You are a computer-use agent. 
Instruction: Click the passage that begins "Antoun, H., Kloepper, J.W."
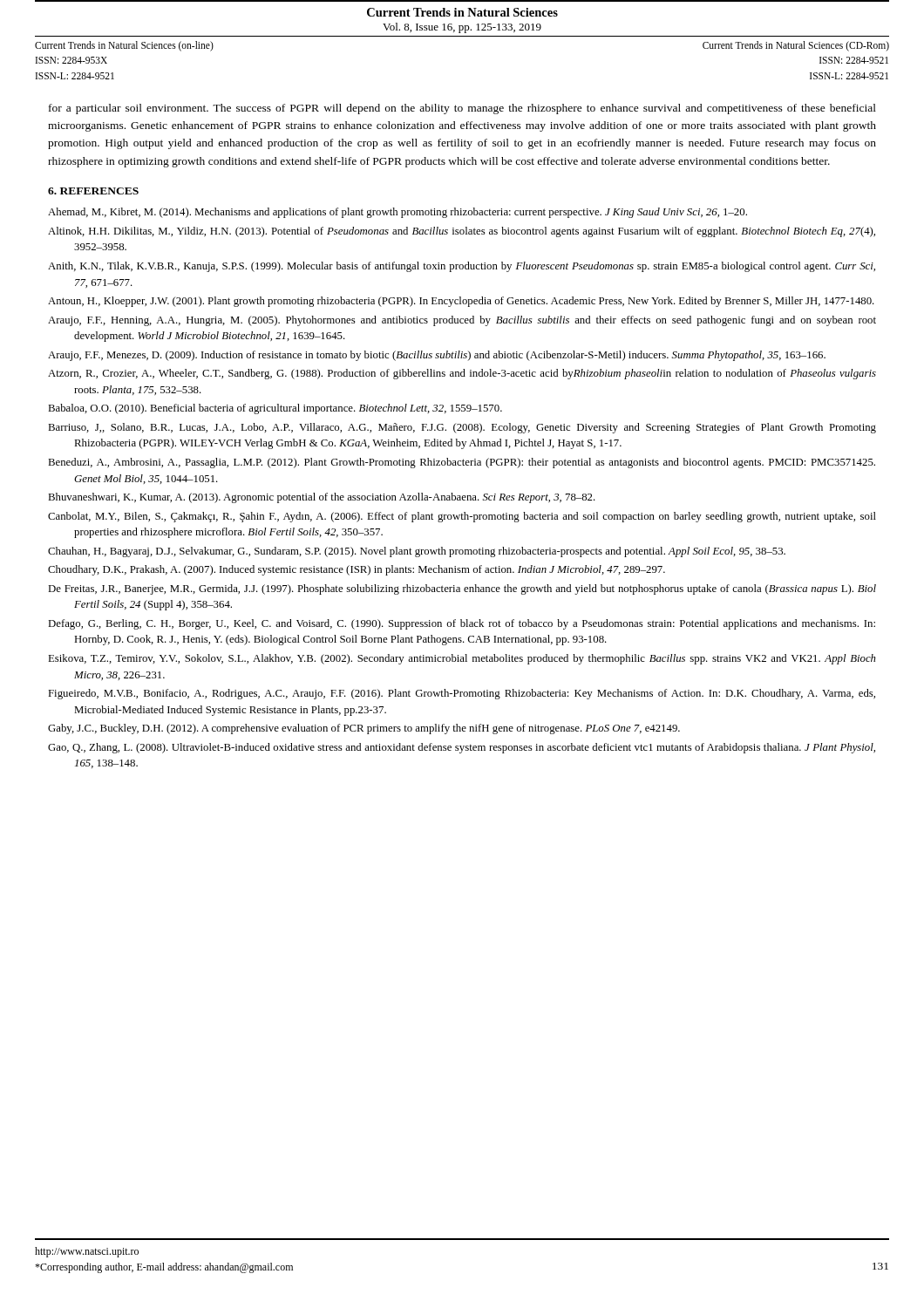coord(461,301)
